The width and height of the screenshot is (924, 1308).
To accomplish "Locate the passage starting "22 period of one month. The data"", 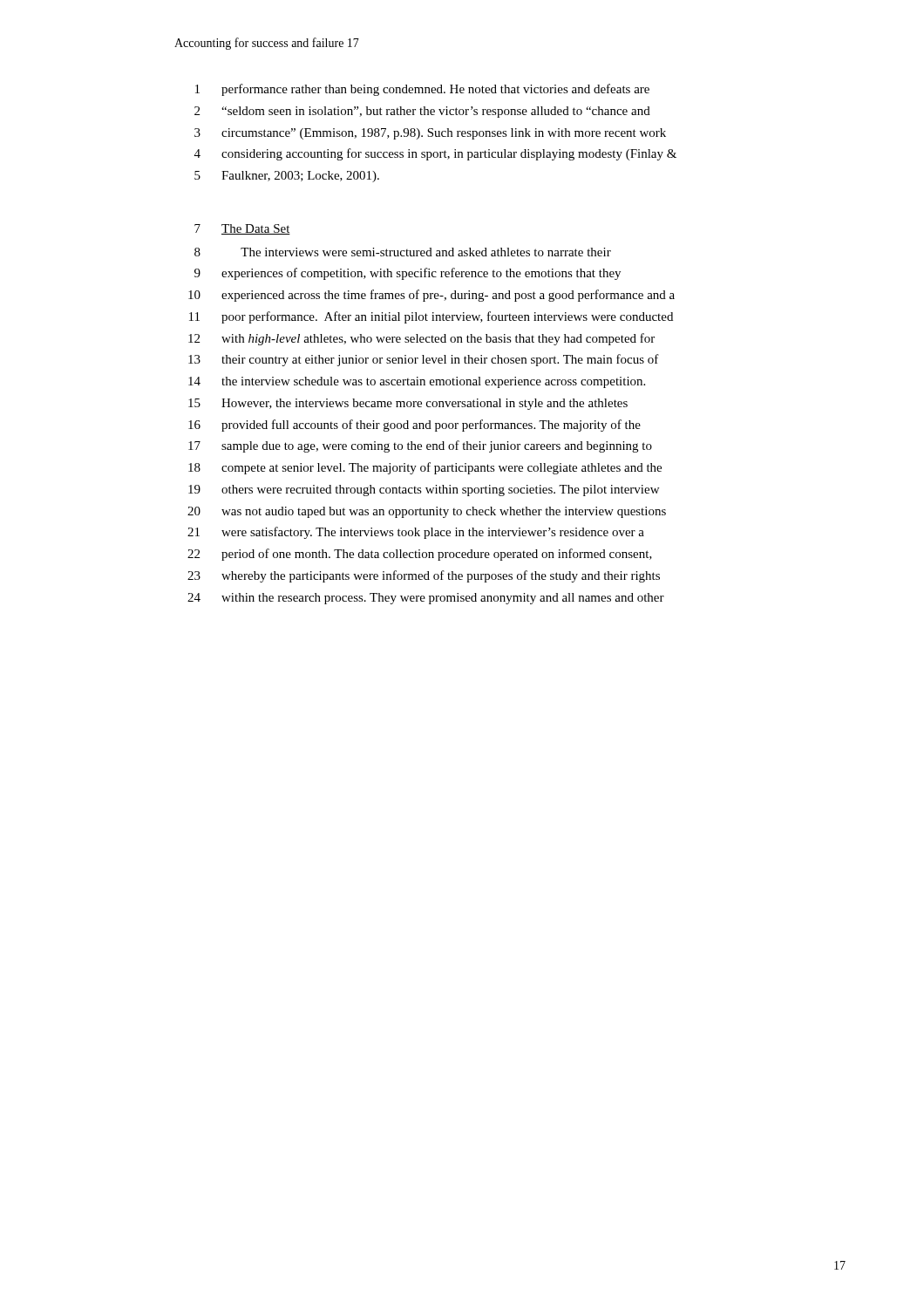I will tap(510, 554).
